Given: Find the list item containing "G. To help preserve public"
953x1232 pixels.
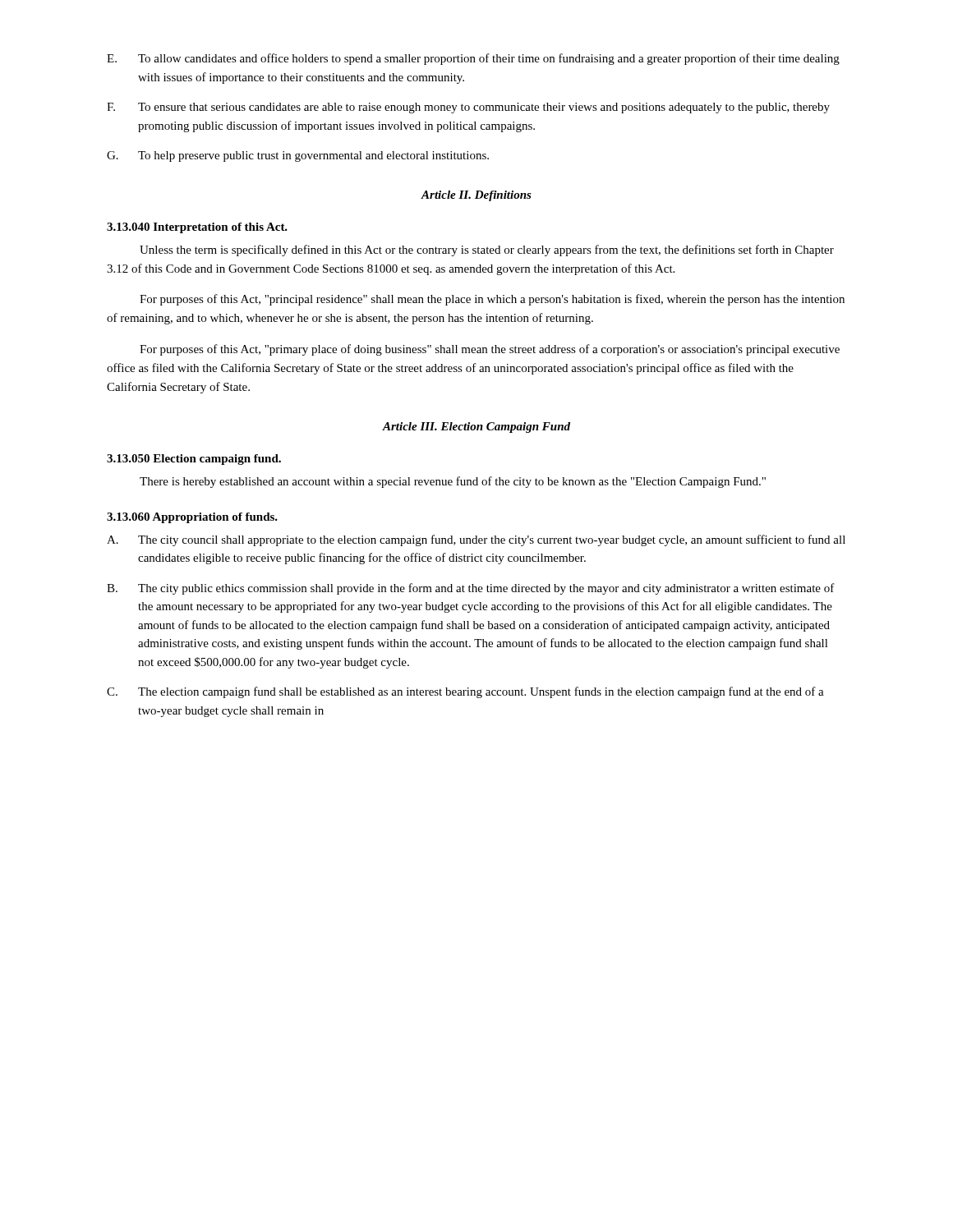Looking at the screenshot, I should tap(476, 155).
